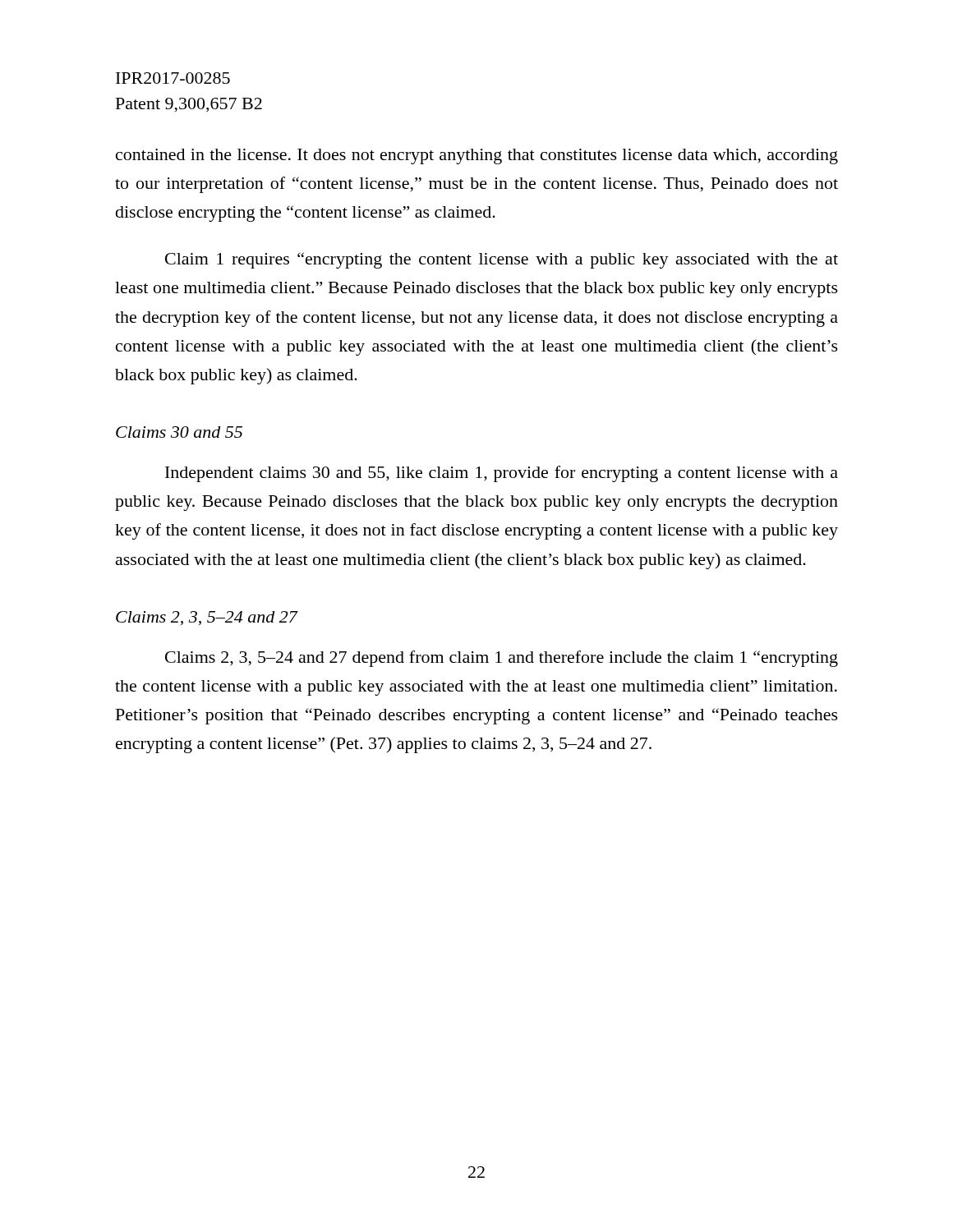Viewport: 953px width, 1232px height.
Task: Click on the text block with the text "contained in the license. It does not encrypt"
Action: point(476,183)
